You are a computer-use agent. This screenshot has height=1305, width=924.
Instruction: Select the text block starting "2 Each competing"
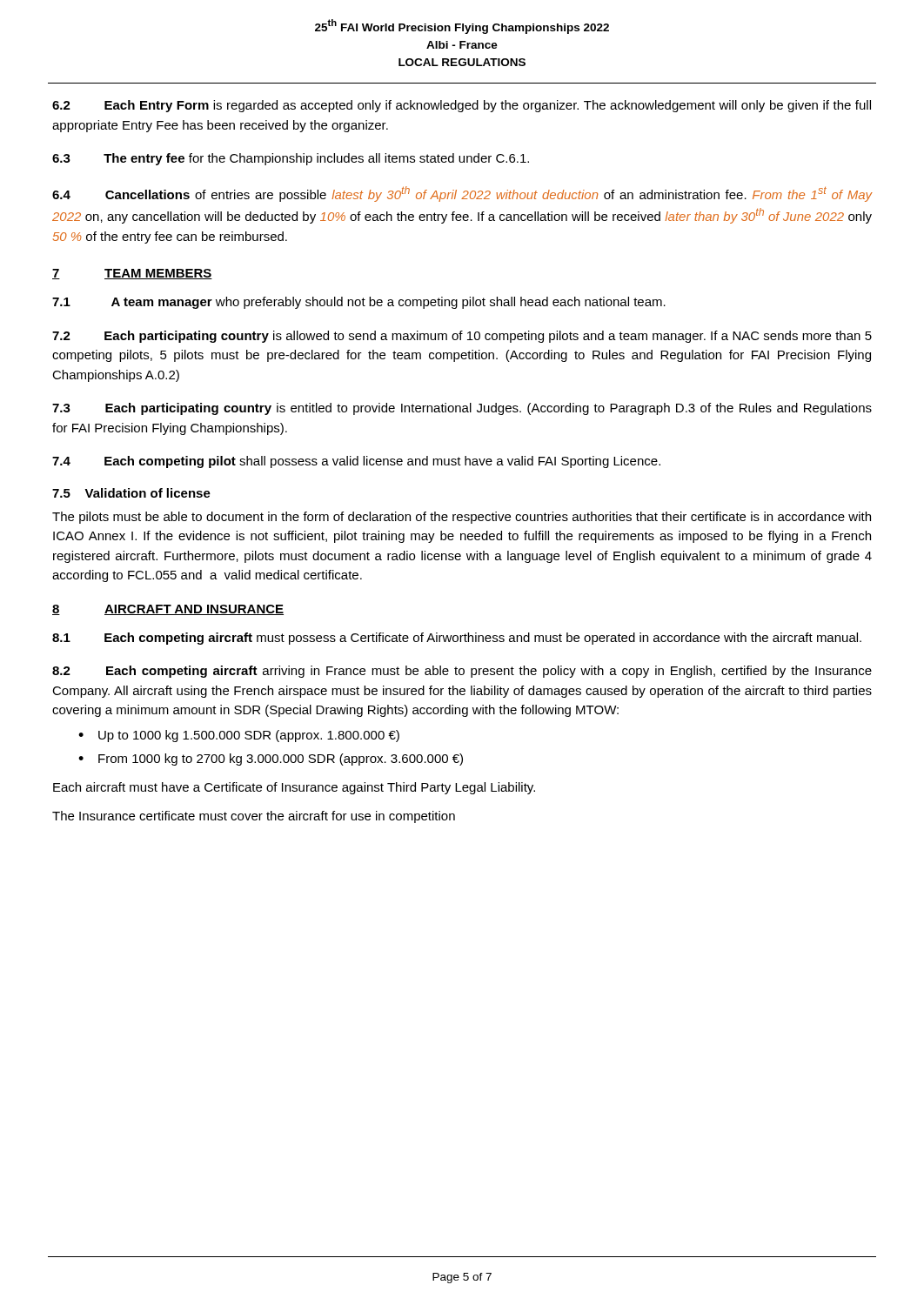pos(462,689)
